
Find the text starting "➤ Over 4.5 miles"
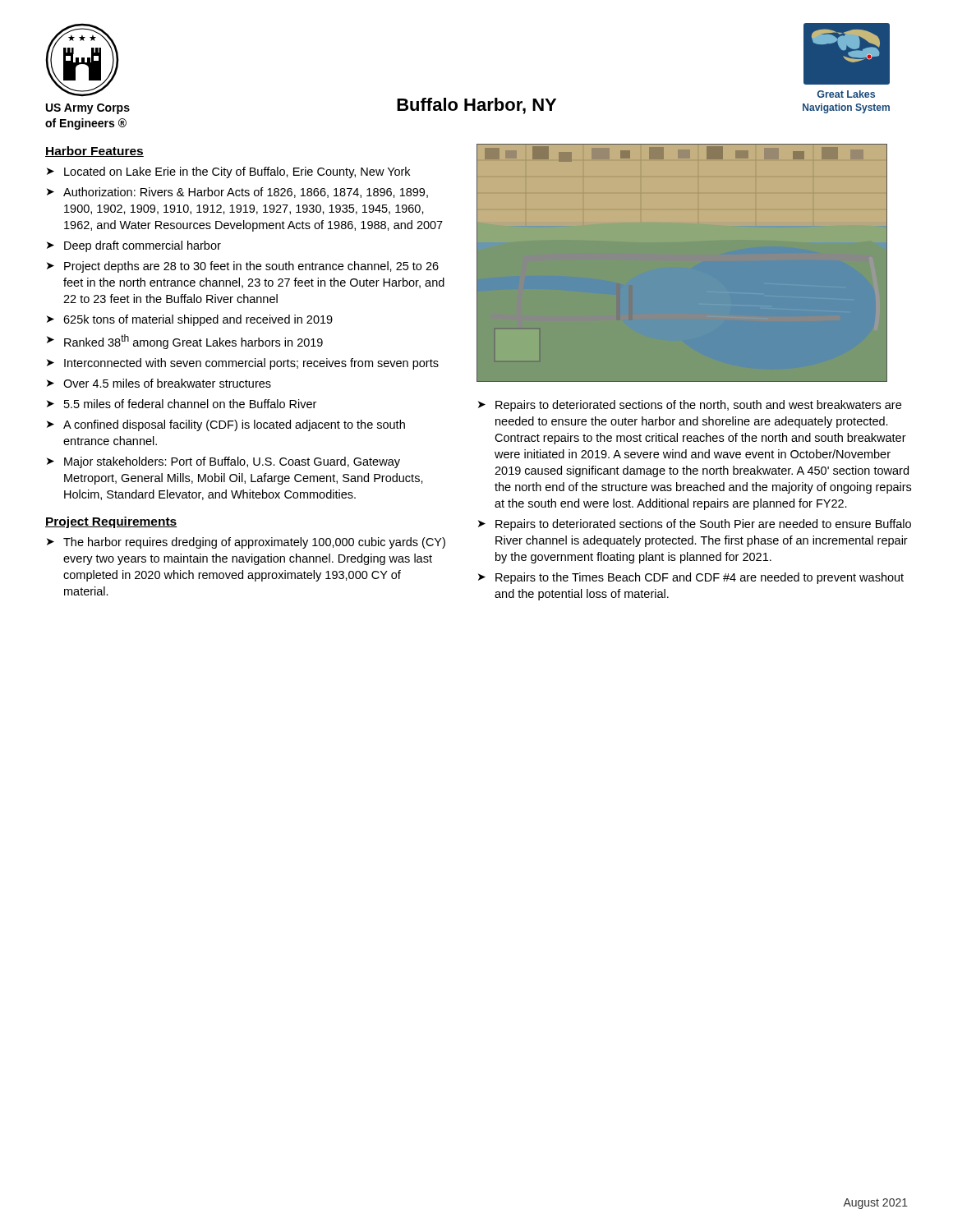click(246, 383)
